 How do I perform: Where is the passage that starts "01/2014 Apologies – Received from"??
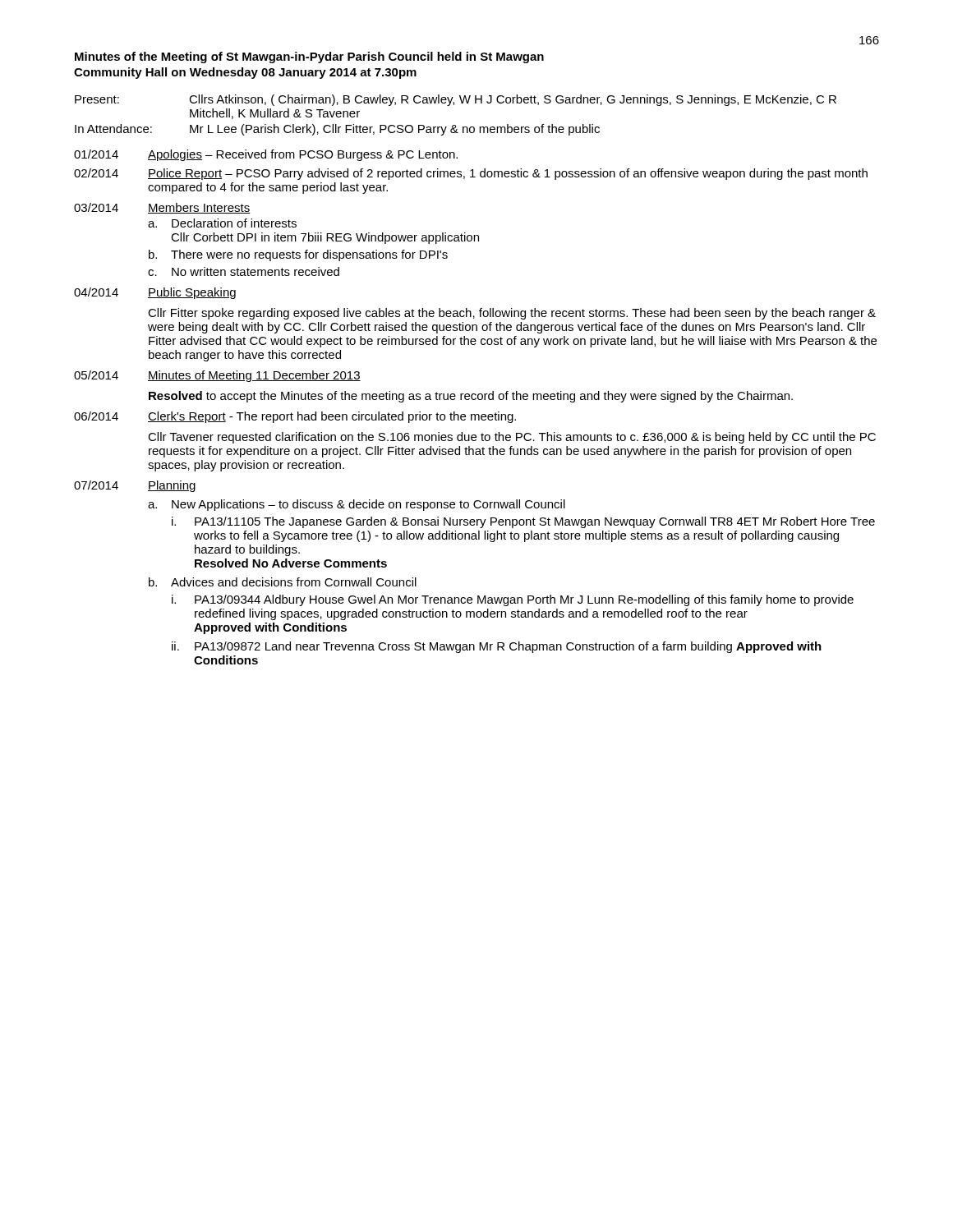[x=266, y=155]
